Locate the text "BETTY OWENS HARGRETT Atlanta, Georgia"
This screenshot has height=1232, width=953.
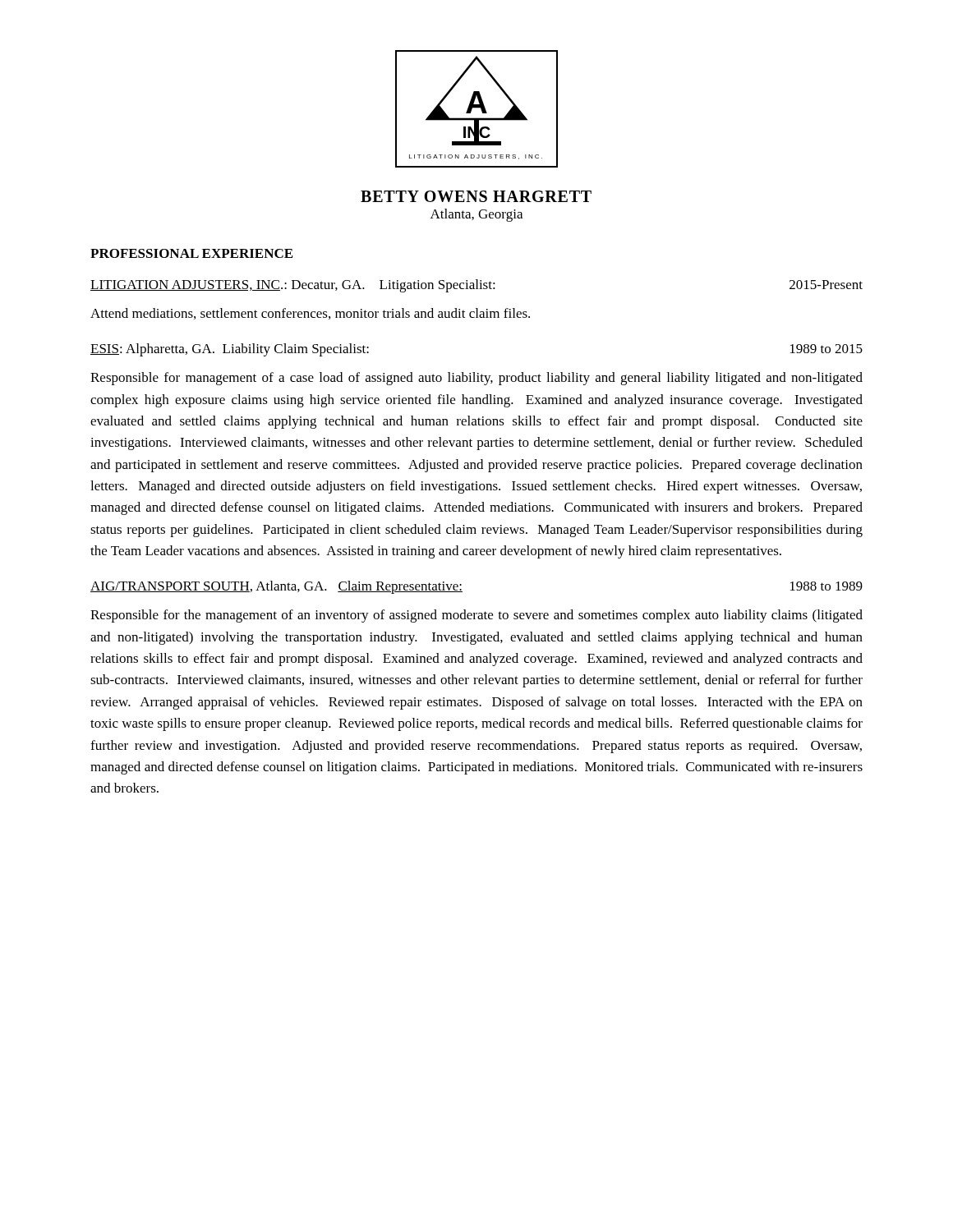(x=476, y=205)
